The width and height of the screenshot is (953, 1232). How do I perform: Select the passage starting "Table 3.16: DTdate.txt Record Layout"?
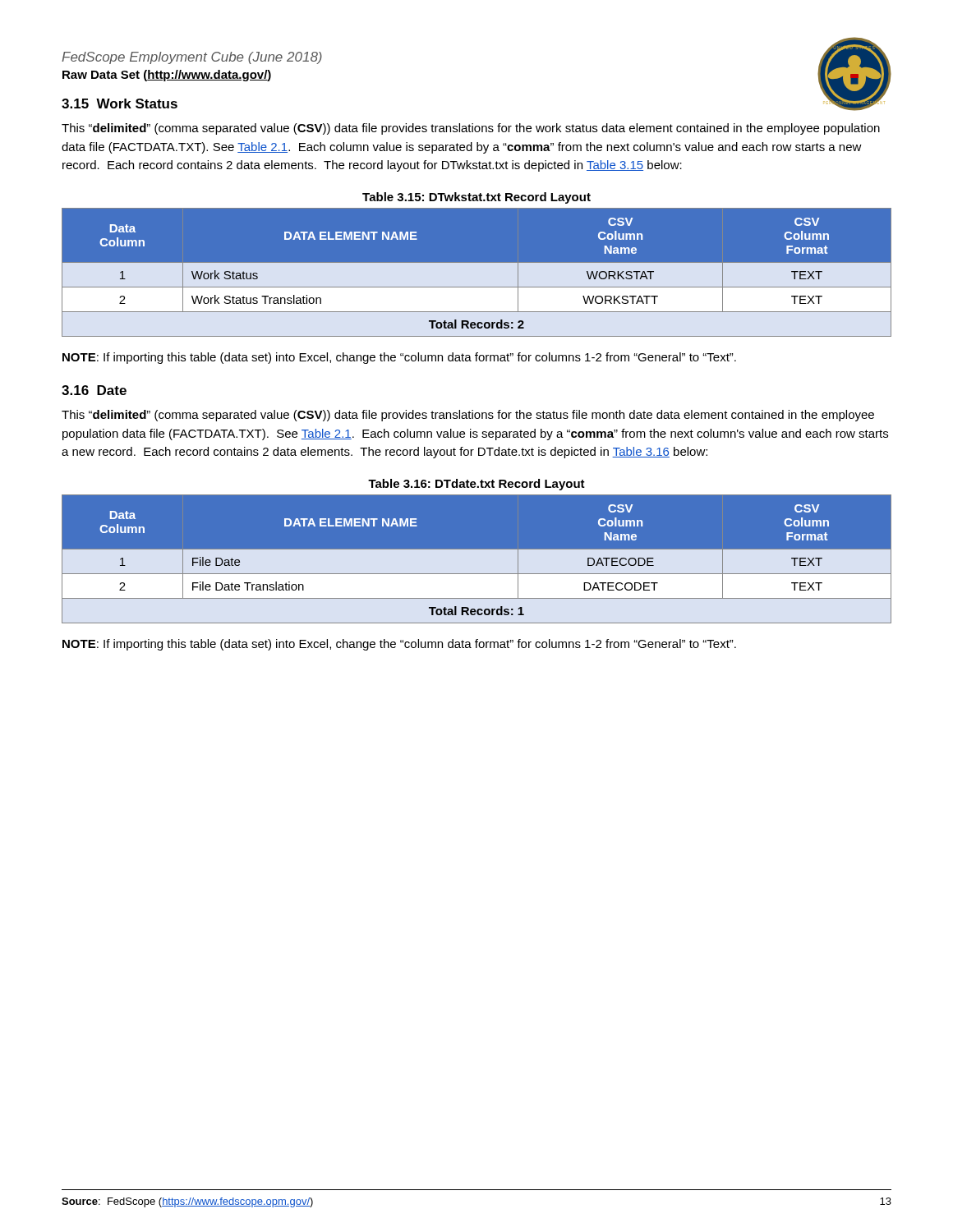coord(476,483)
